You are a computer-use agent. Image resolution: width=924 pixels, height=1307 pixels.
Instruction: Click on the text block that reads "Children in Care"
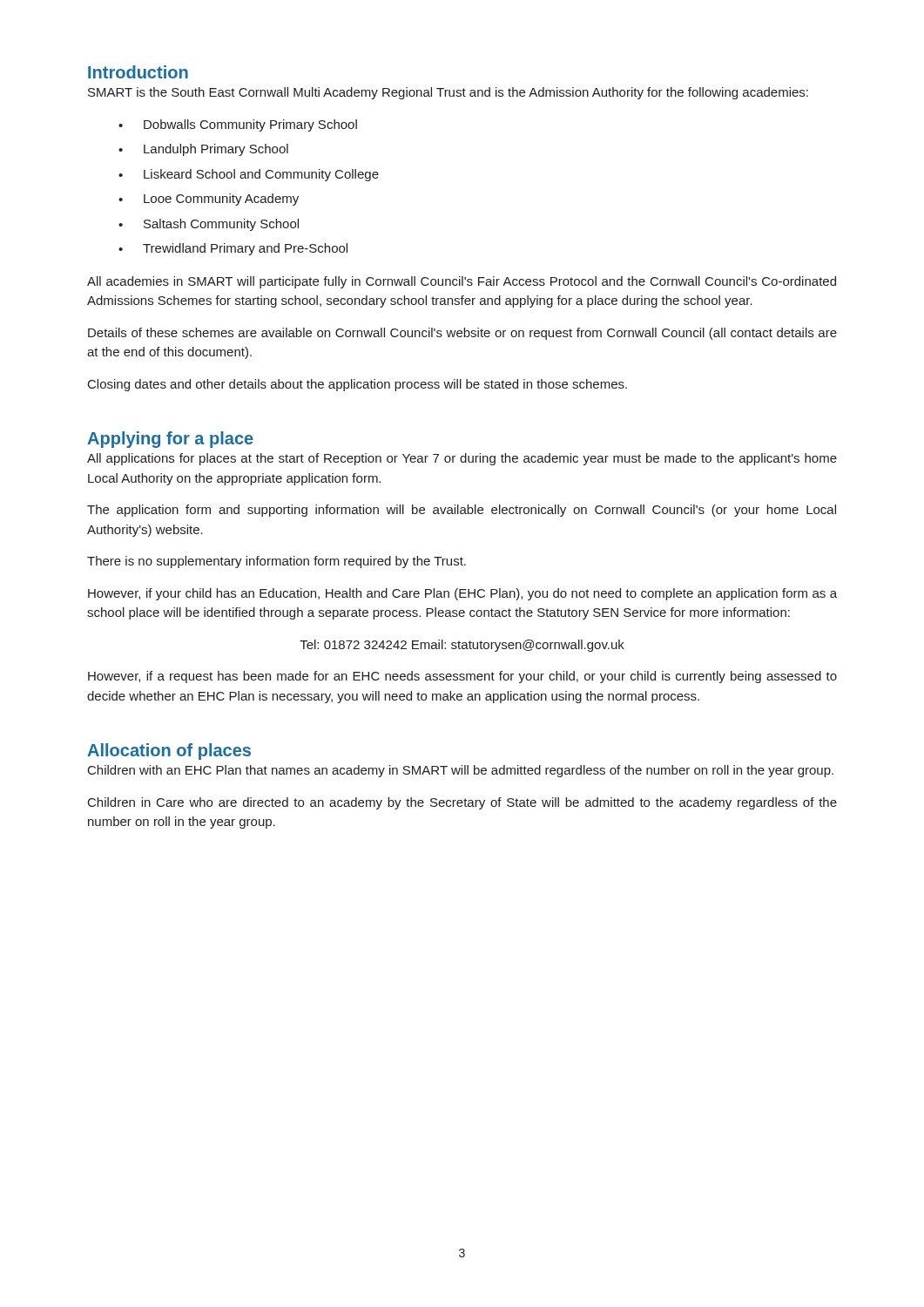pos(462,811)
